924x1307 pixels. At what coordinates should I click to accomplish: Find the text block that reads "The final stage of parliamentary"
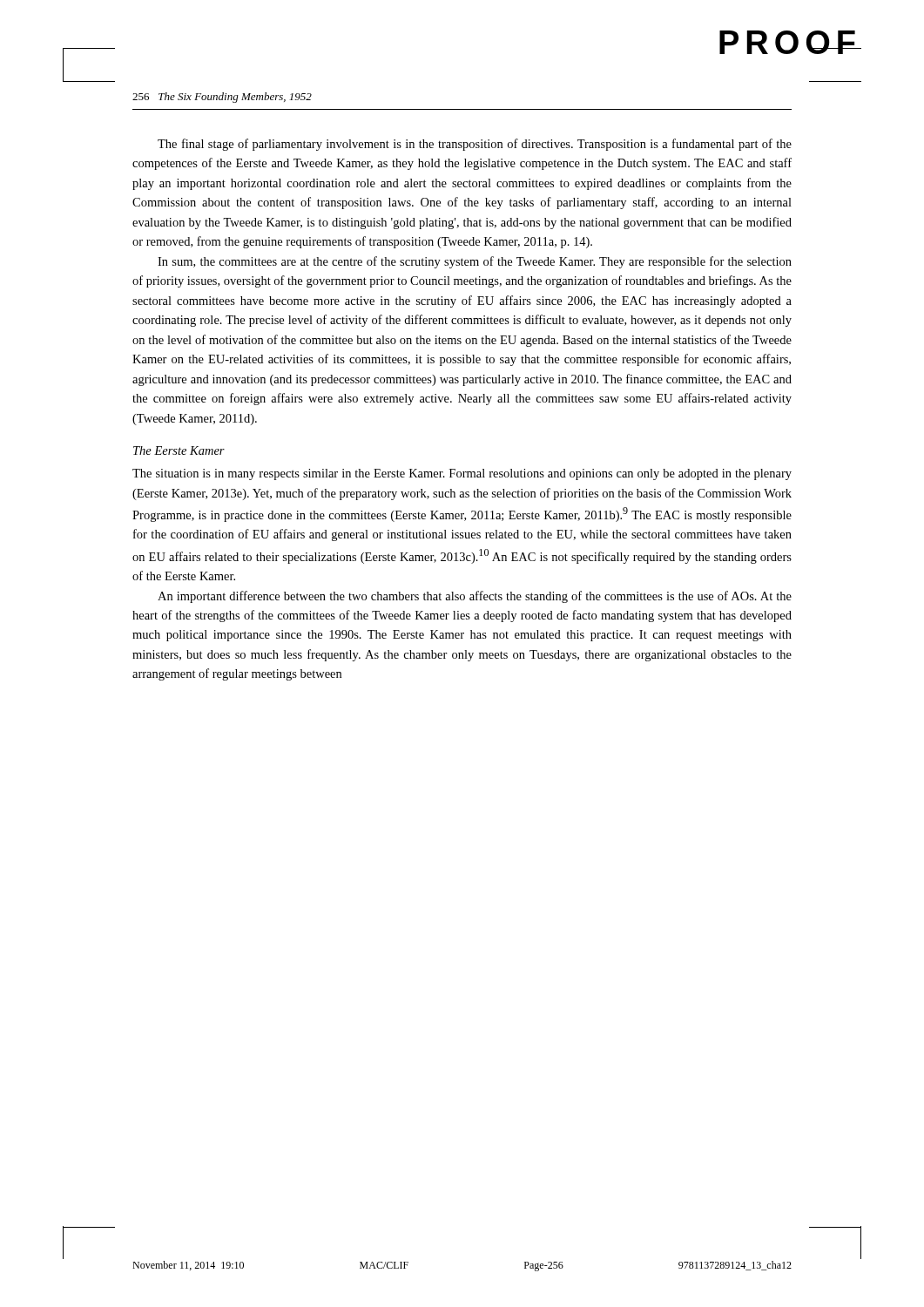pos(462,193)
